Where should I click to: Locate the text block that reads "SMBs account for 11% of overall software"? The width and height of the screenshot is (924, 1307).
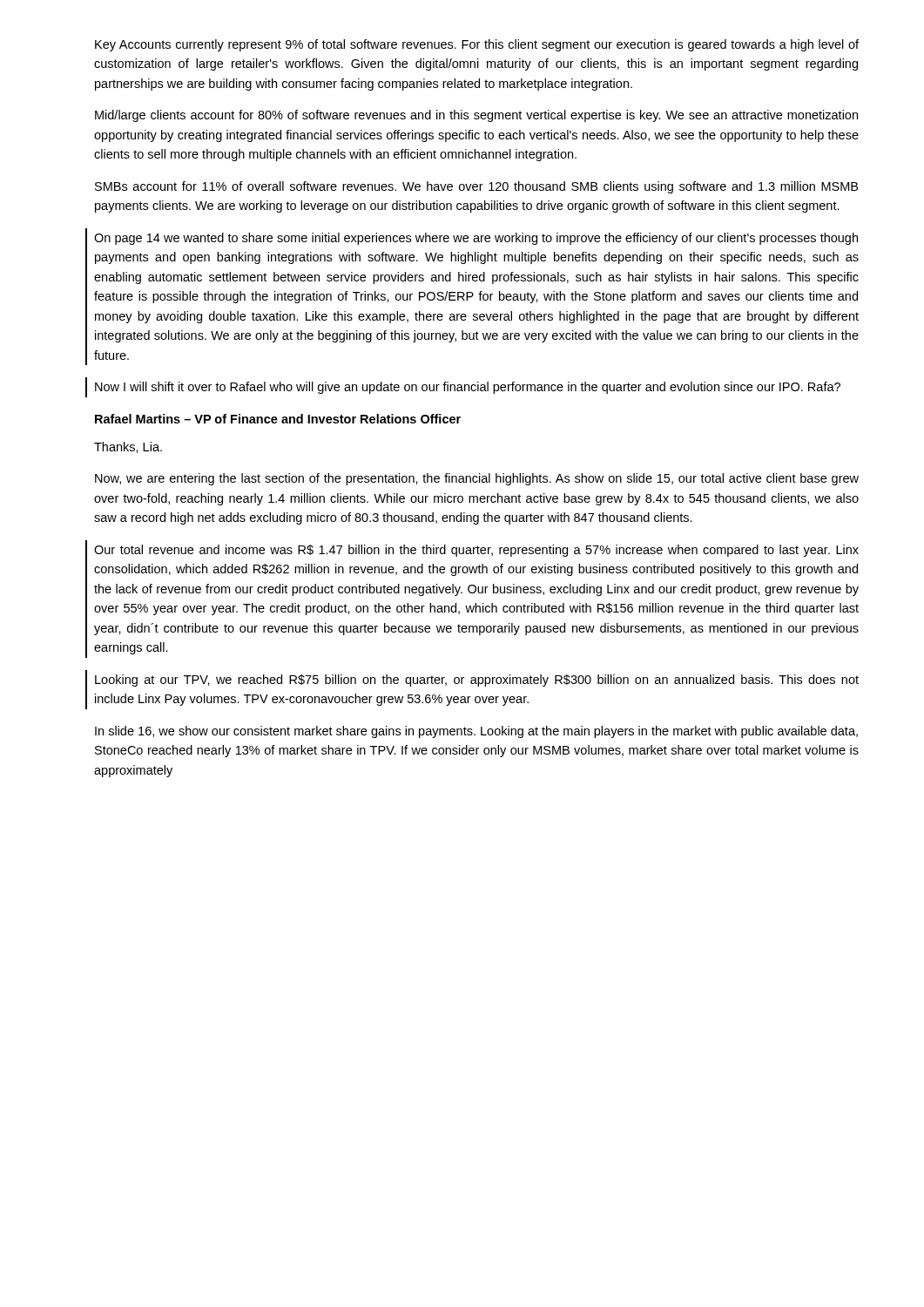(x=476, y=196)
